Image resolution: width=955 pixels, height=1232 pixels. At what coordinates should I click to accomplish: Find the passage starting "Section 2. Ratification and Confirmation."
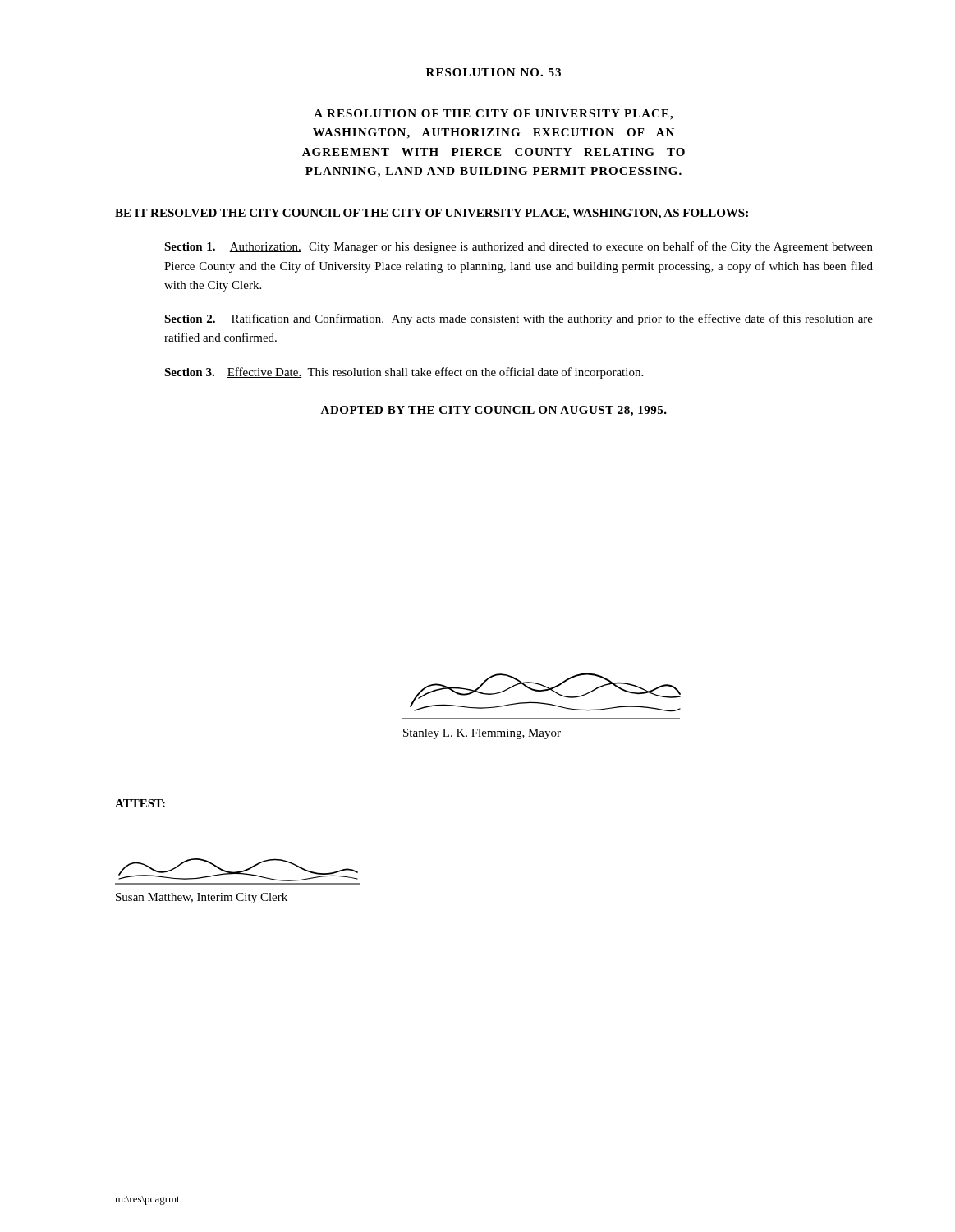click(519, 328)
